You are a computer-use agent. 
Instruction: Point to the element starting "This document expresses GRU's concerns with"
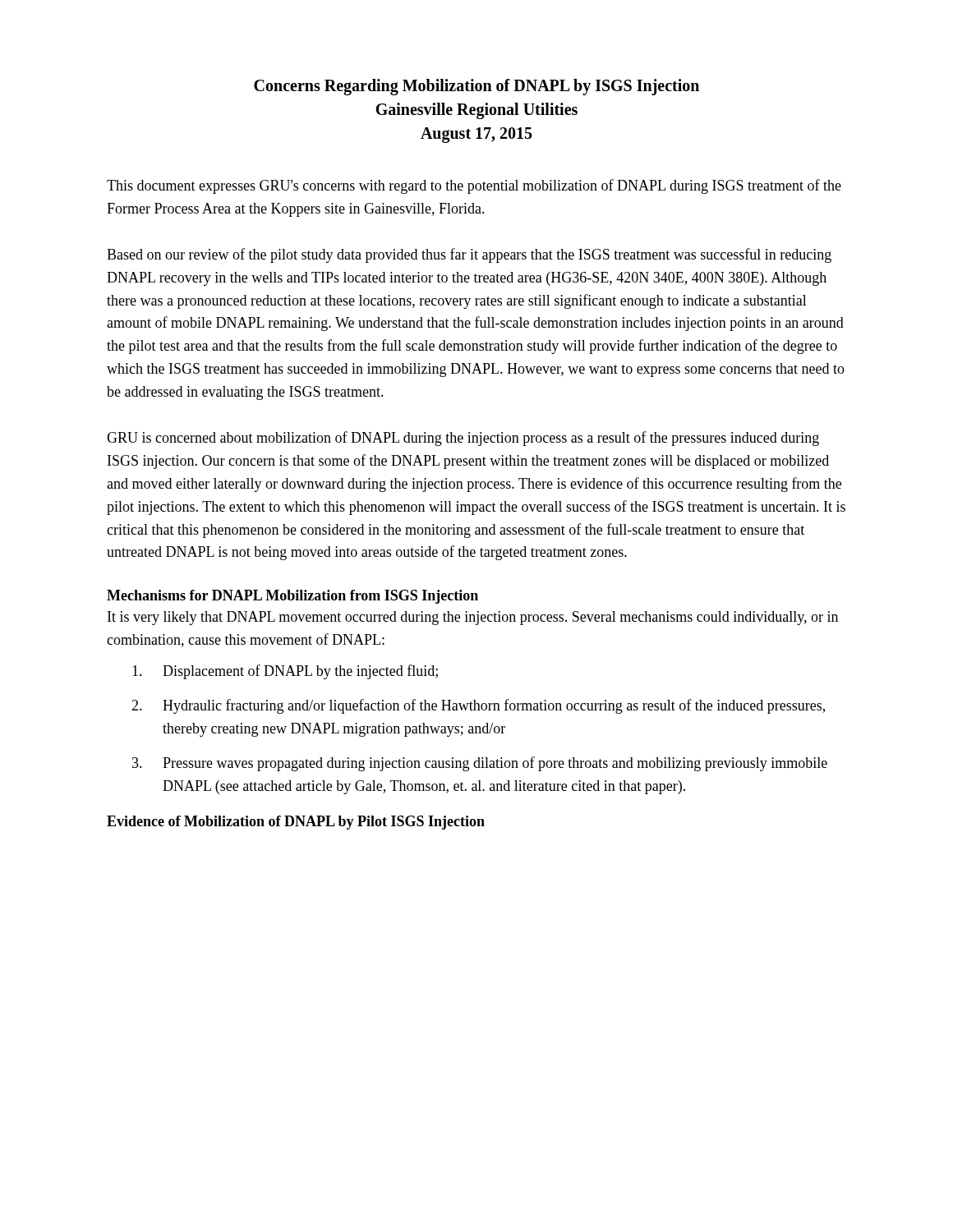[x=474, y=197]
